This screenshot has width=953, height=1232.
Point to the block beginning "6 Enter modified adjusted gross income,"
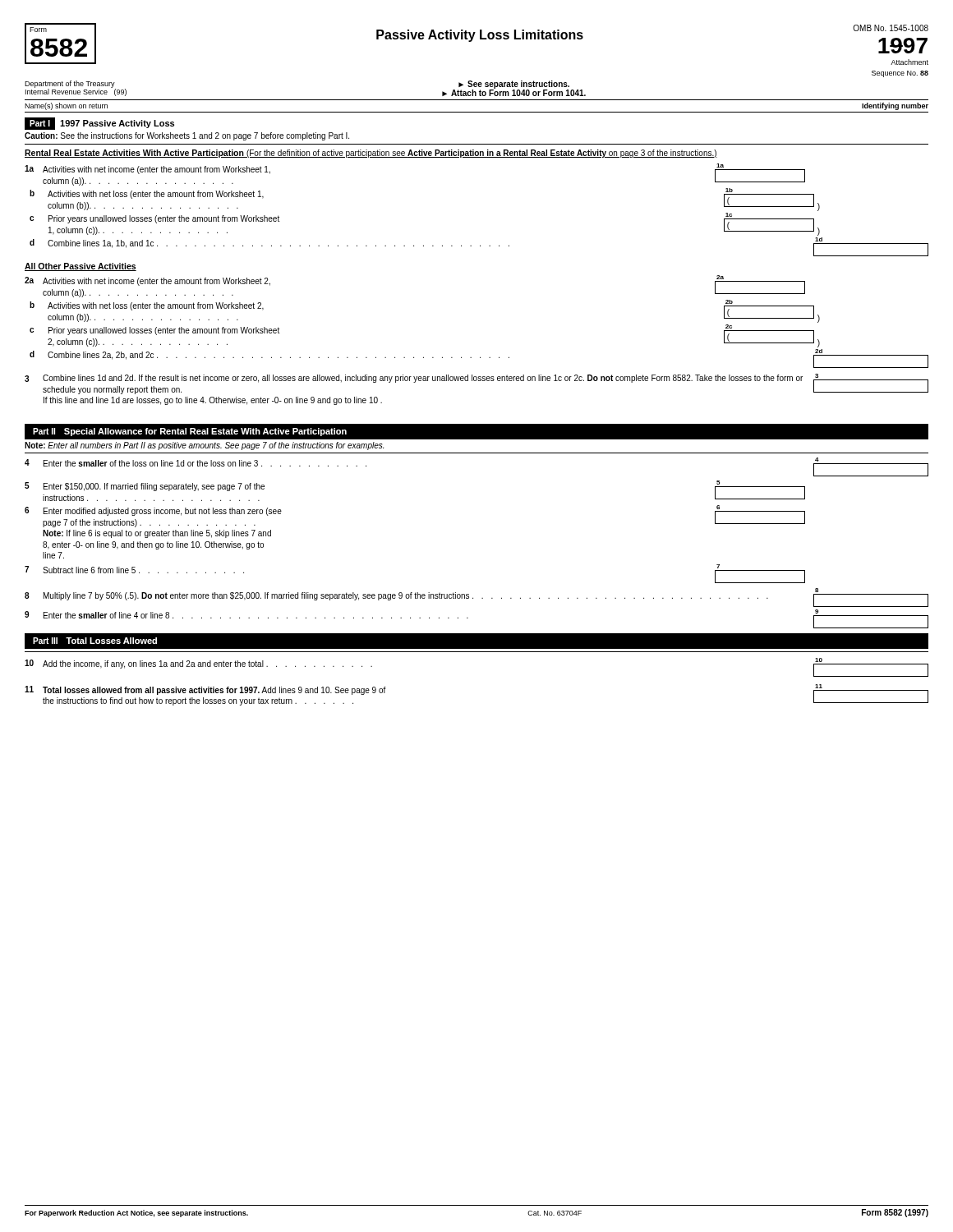(x=141, y=514)
